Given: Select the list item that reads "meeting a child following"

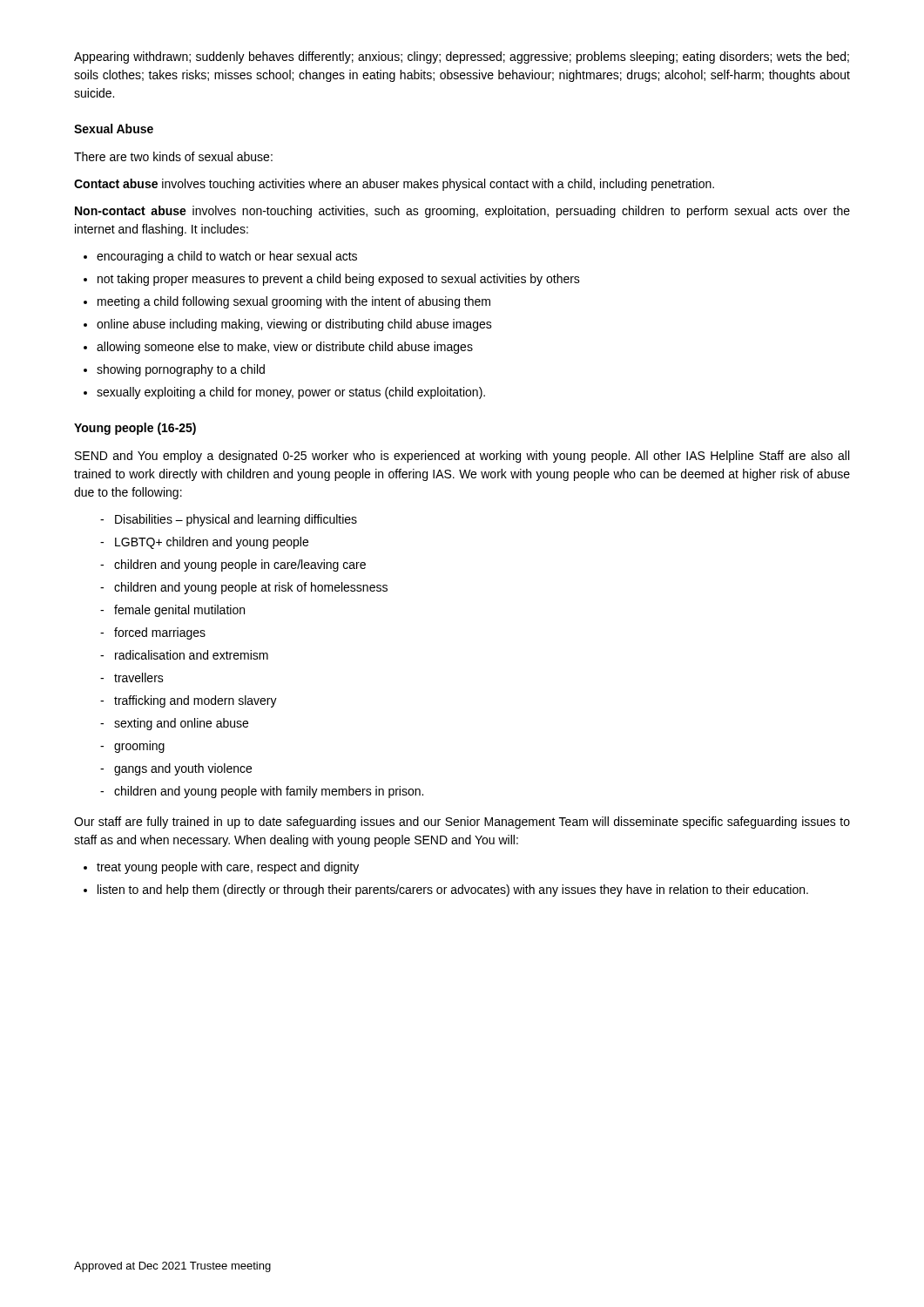Looking at the screenshot, I should tap(294, 301).
